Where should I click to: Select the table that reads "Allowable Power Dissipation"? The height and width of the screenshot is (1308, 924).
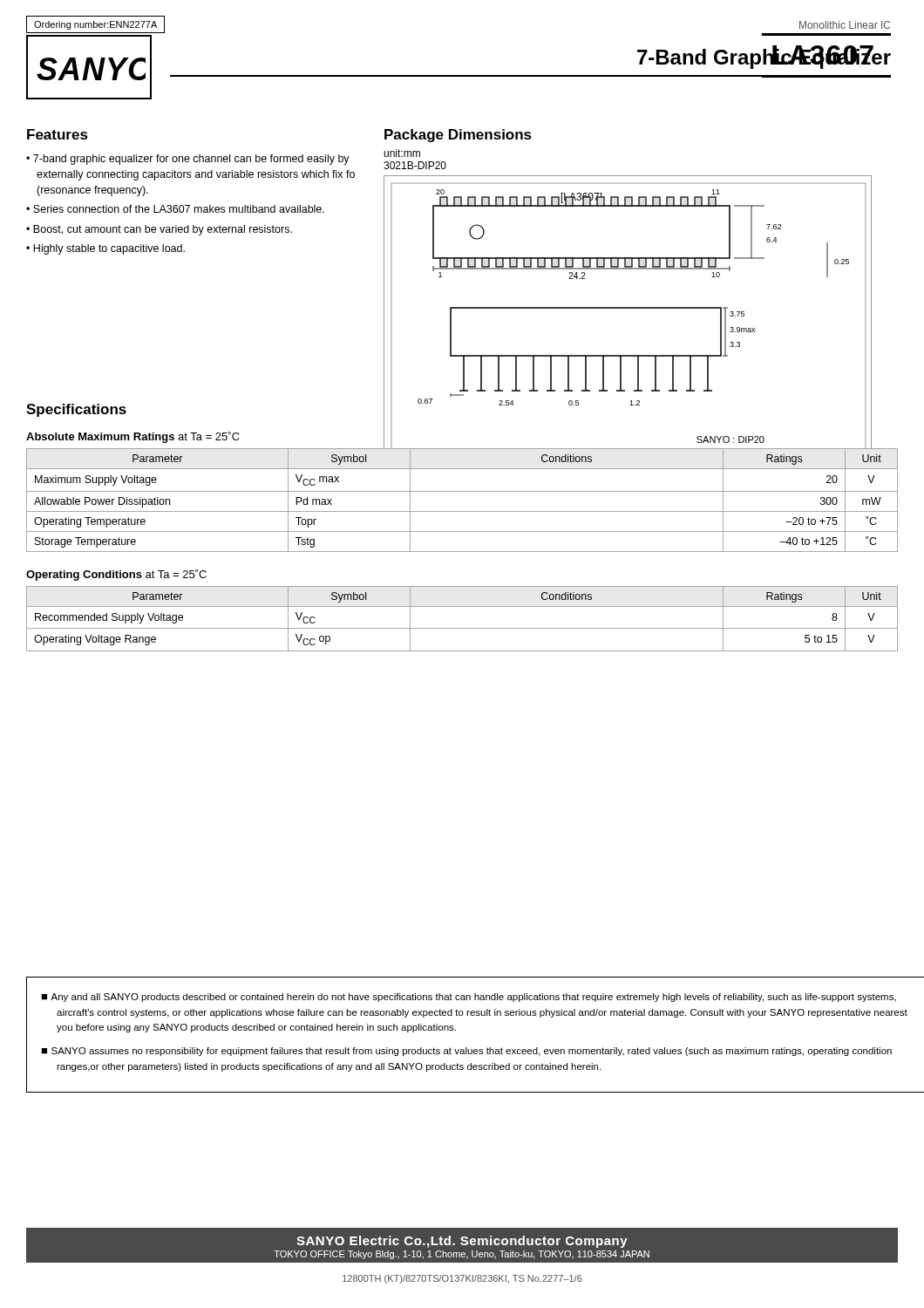click(462, 500)
